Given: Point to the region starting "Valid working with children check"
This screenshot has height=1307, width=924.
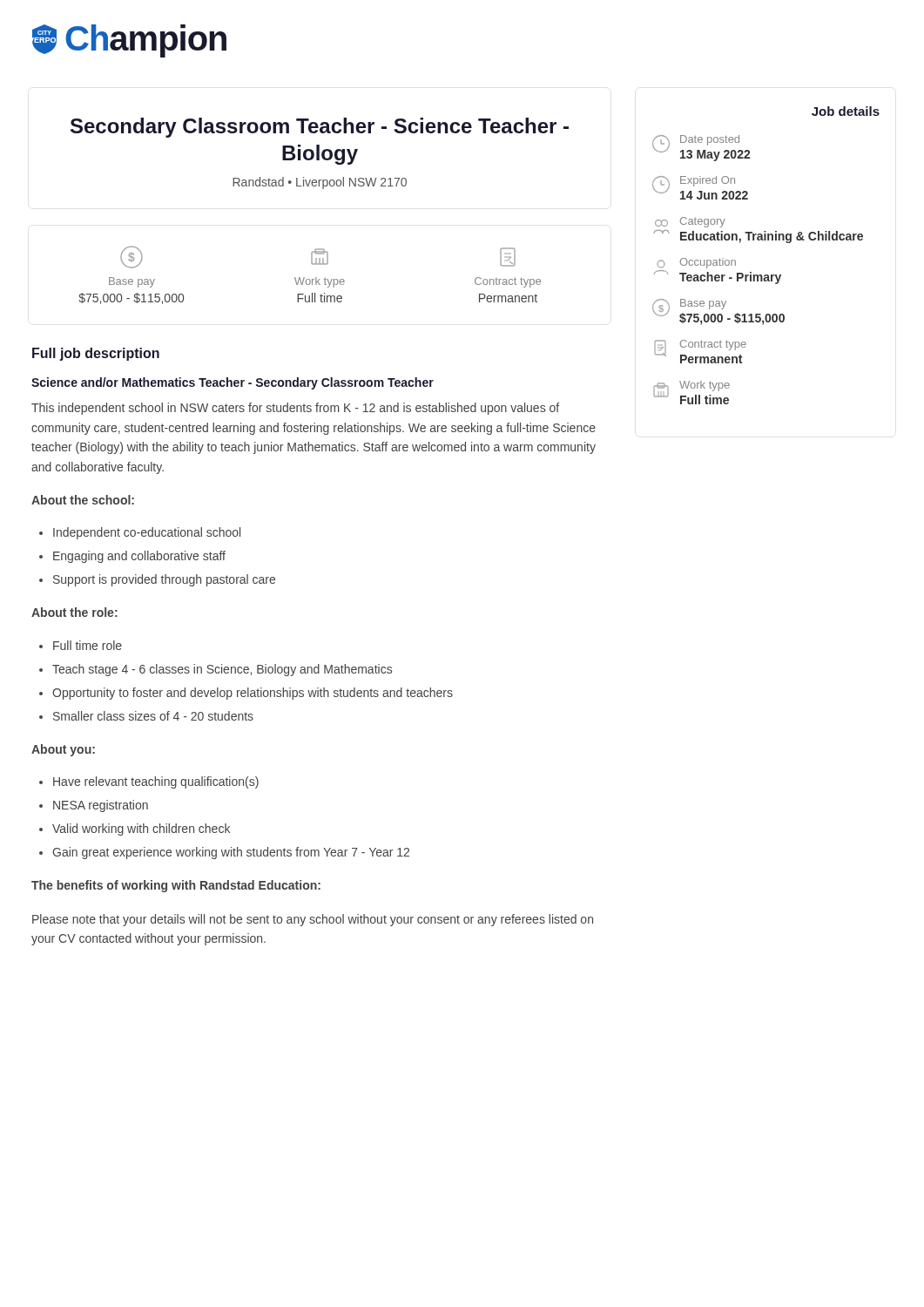Looking at the screenshot, I should [x=141, y=830].
